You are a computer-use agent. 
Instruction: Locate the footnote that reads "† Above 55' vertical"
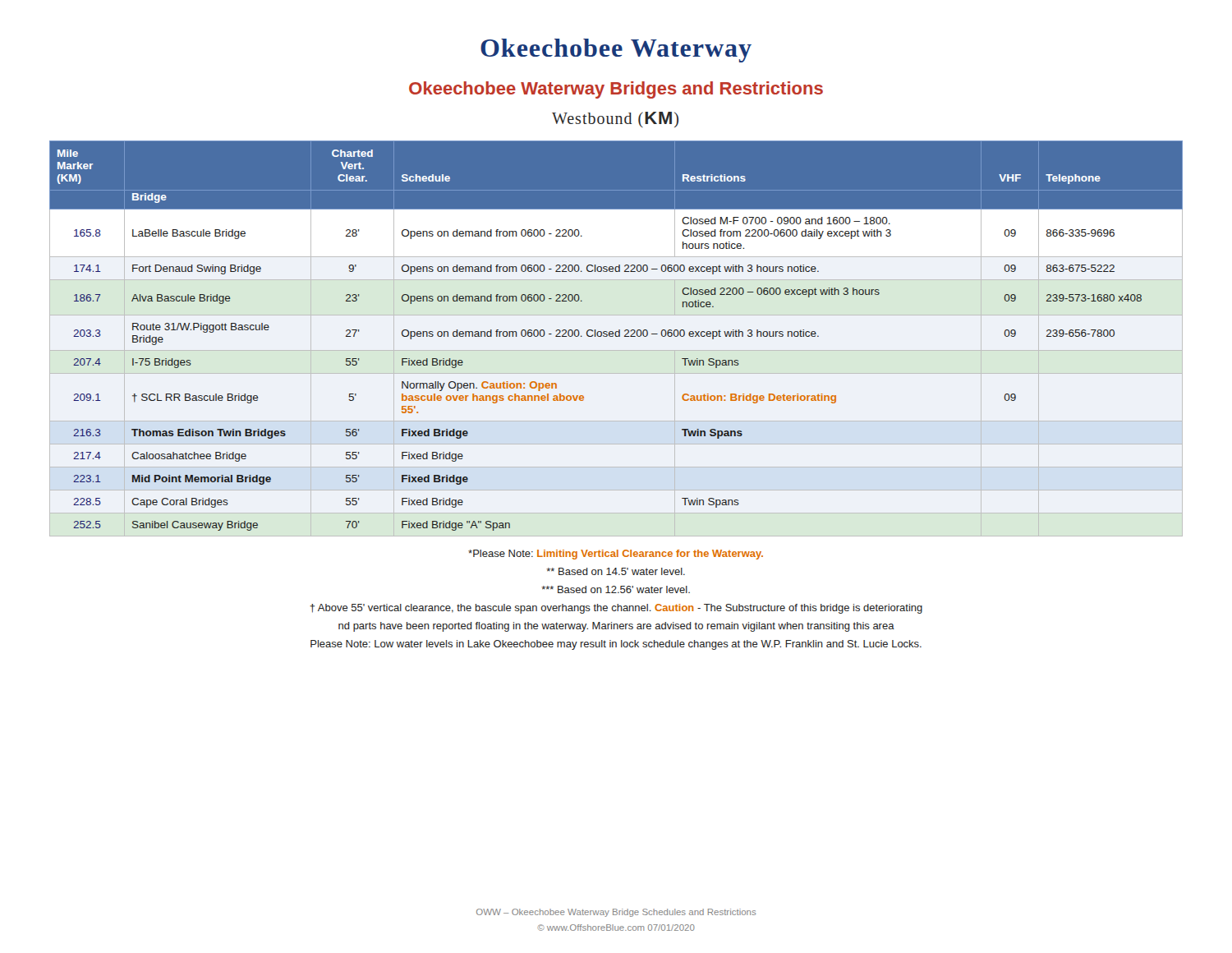(616, 608)
